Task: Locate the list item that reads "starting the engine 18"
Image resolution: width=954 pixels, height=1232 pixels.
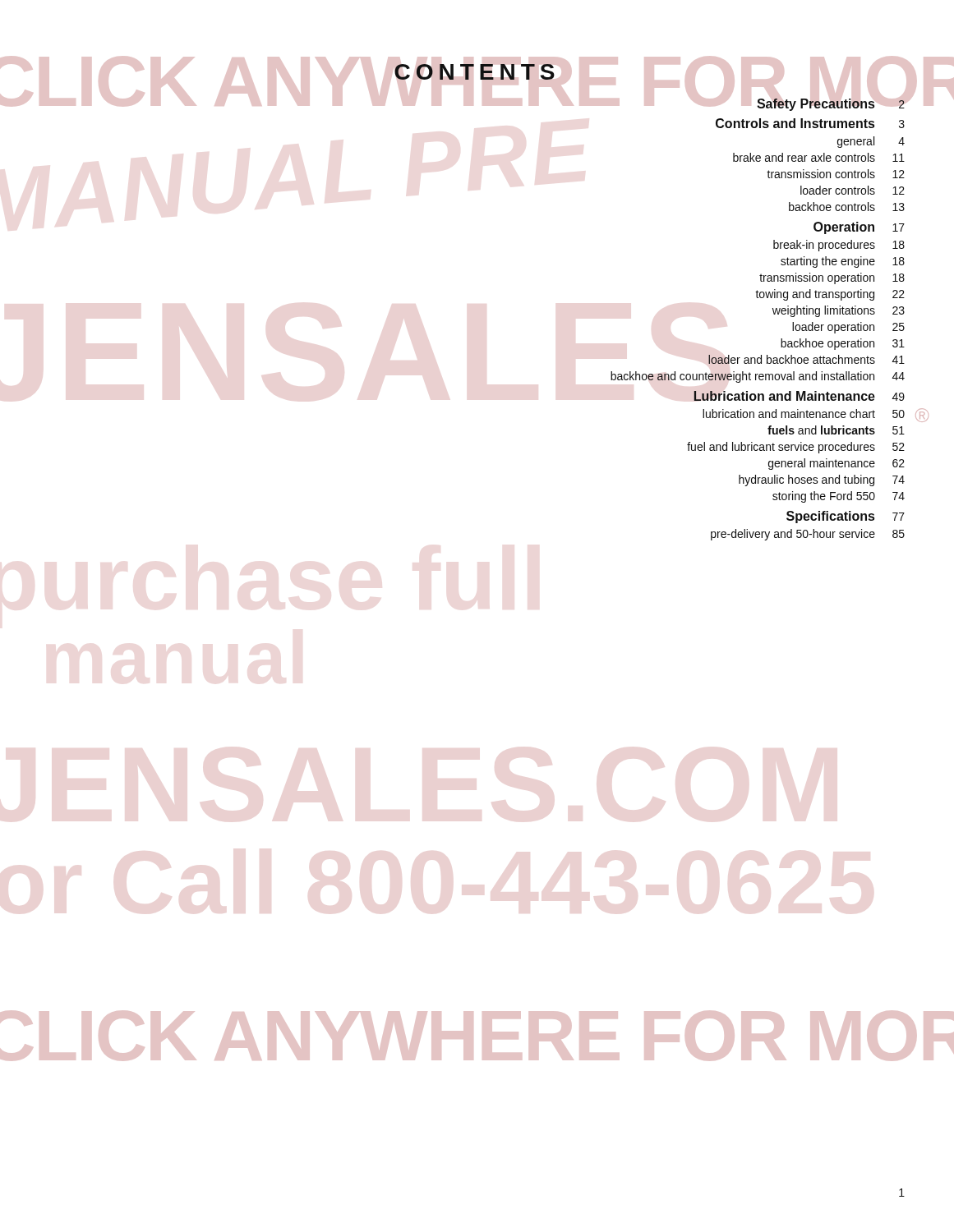Action: pos(843,261)
